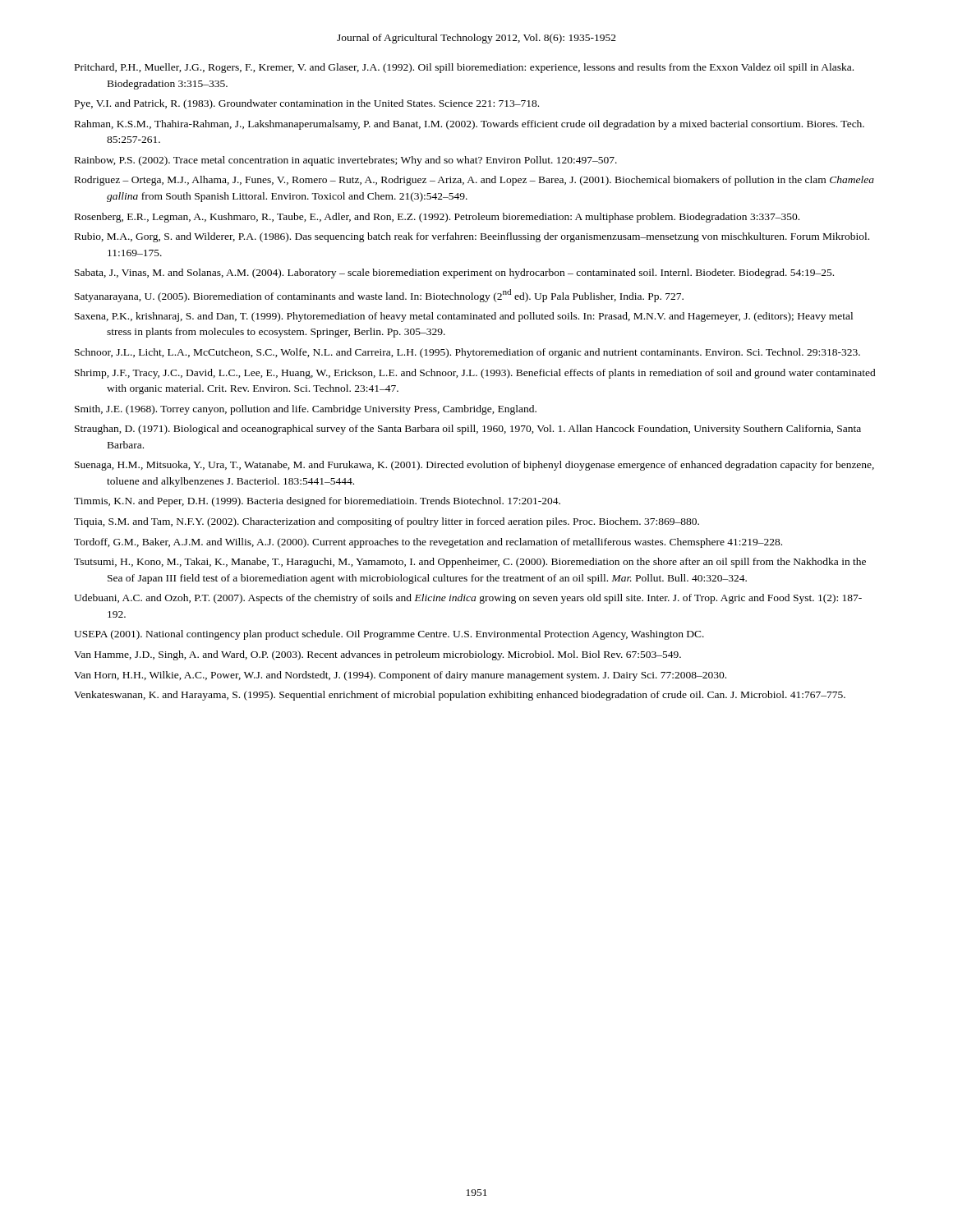Where is the passage that starts "Satyanarayana, U. (2005). Bioremediation"?
This screenshot has width=953, height=1232.
(x=379, y=294)
